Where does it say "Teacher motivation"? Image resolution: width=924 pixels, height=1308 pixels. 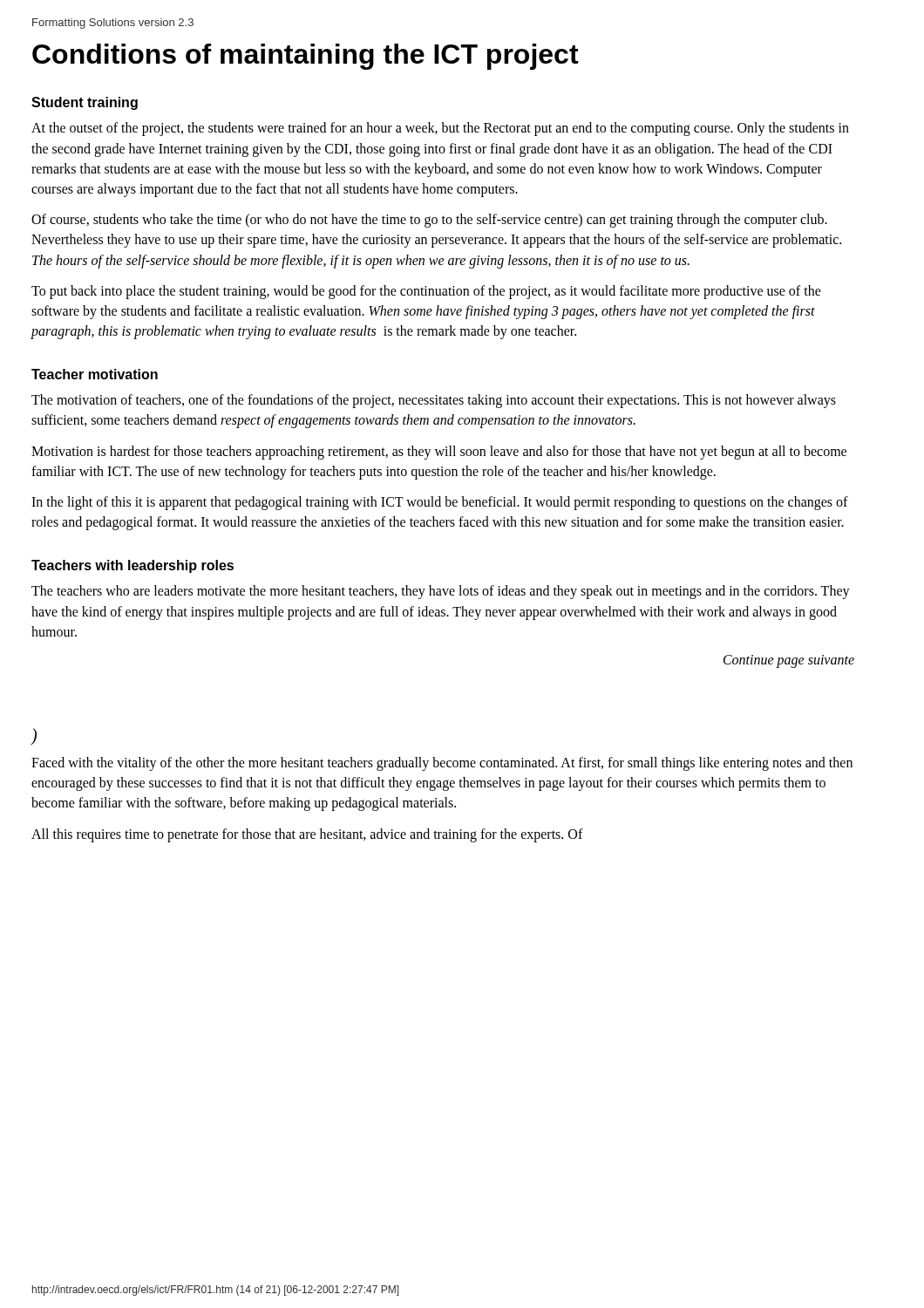coord(95,375)
